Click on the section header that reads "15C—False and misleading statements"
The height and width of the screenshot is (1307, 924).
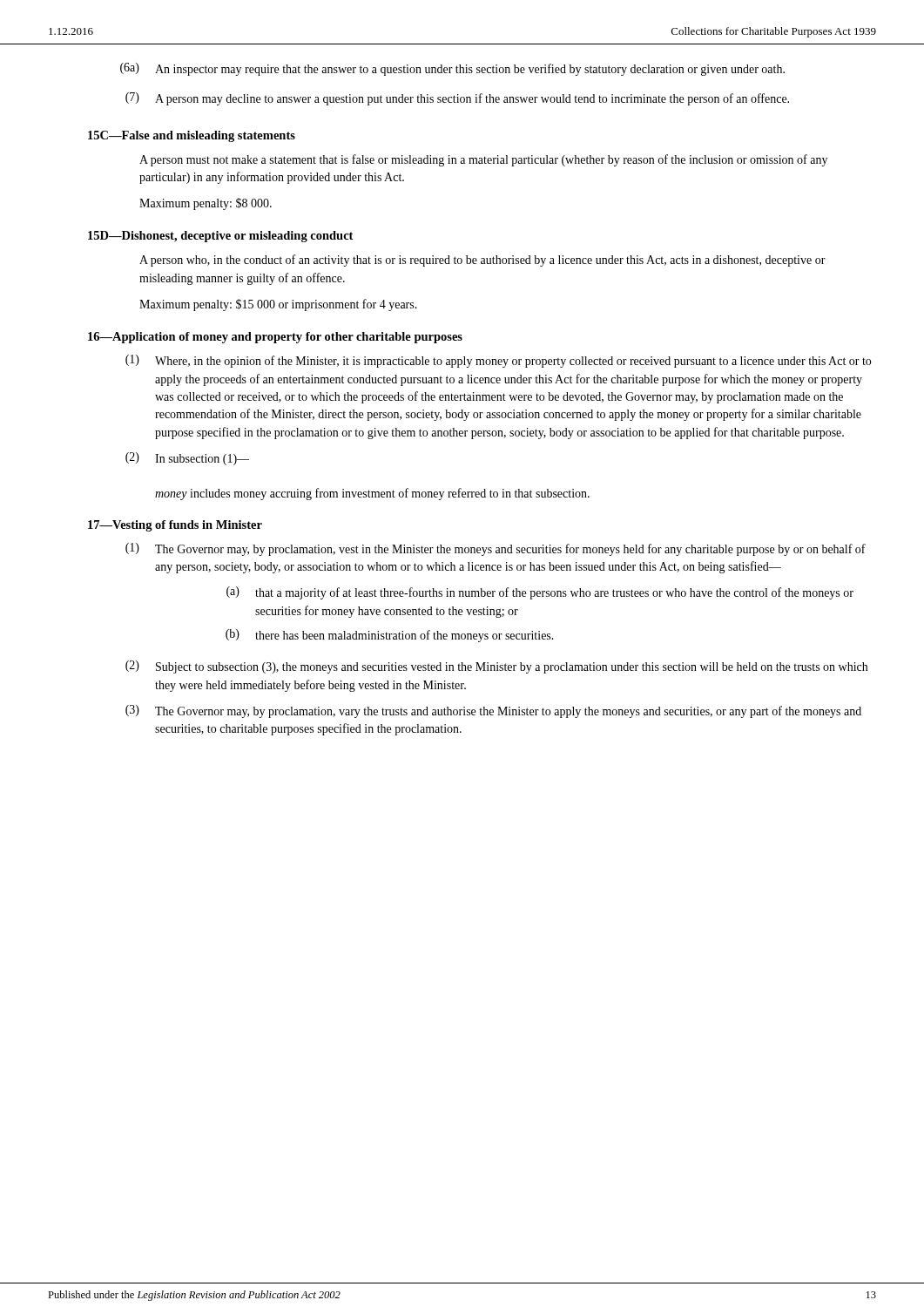point(191,135)
